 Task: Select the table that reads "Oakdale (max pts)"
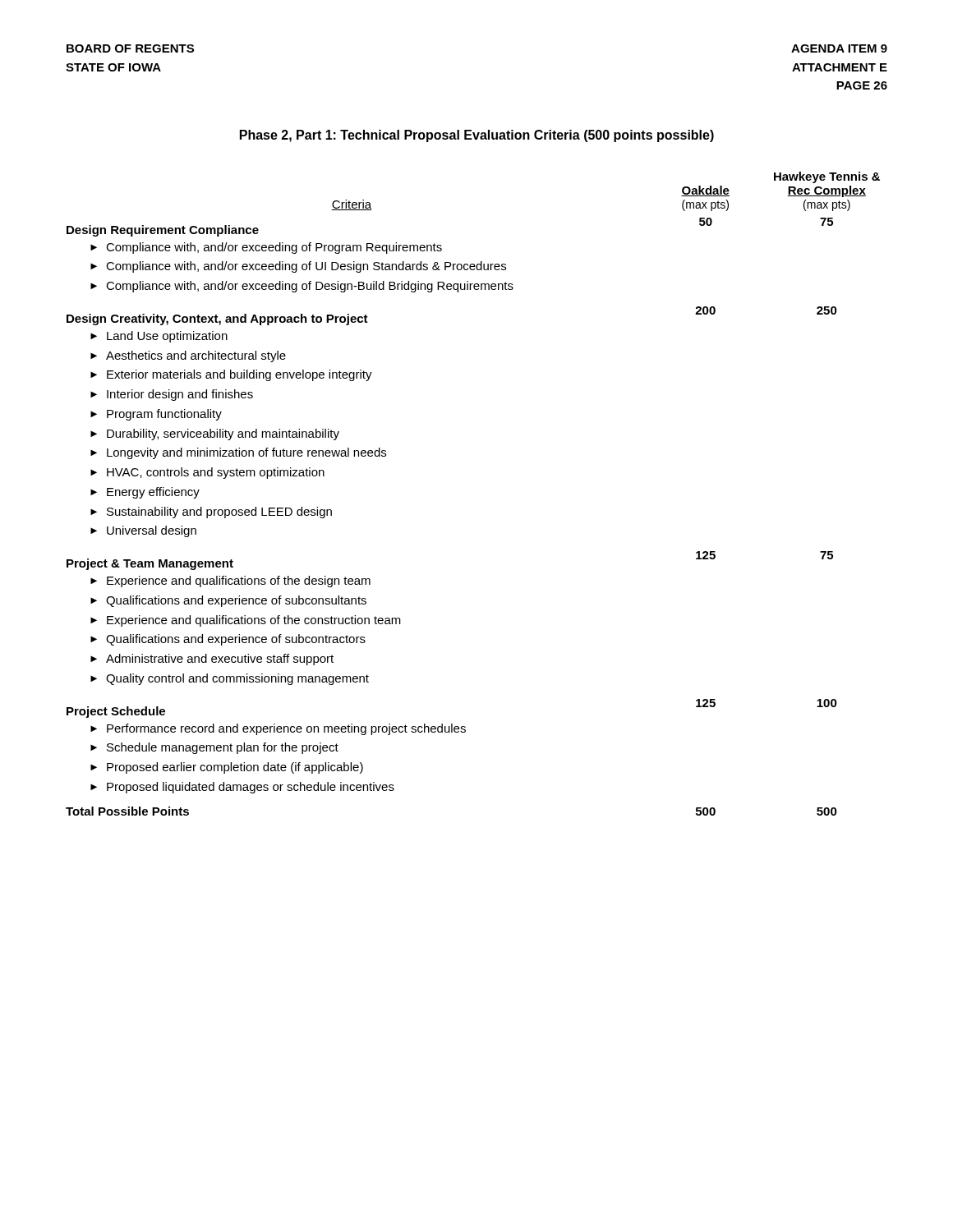476,492
